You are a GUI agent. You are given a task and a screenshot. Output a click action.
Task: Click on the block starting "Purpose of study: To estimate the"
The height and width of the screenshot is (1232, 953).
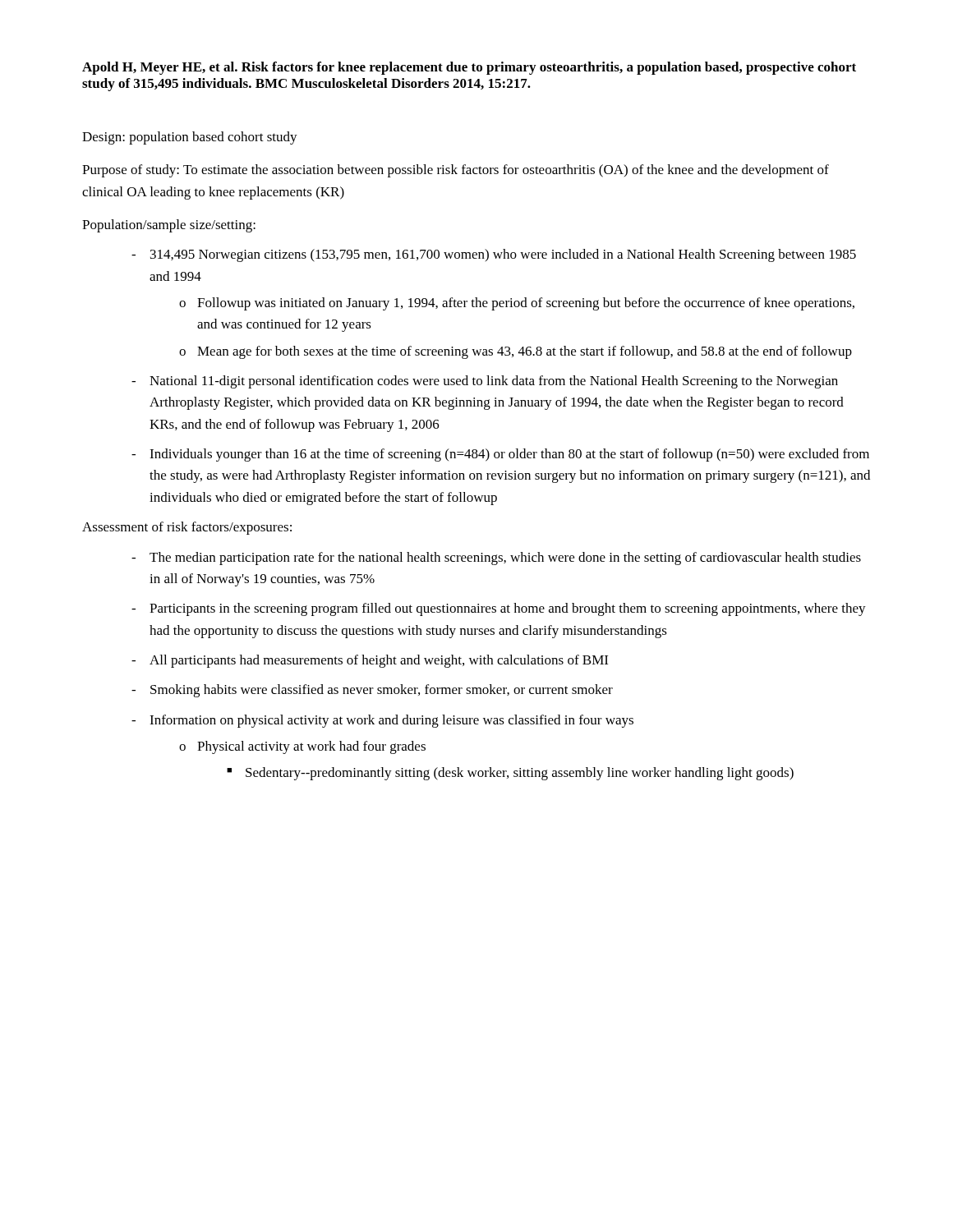point(455,181)
